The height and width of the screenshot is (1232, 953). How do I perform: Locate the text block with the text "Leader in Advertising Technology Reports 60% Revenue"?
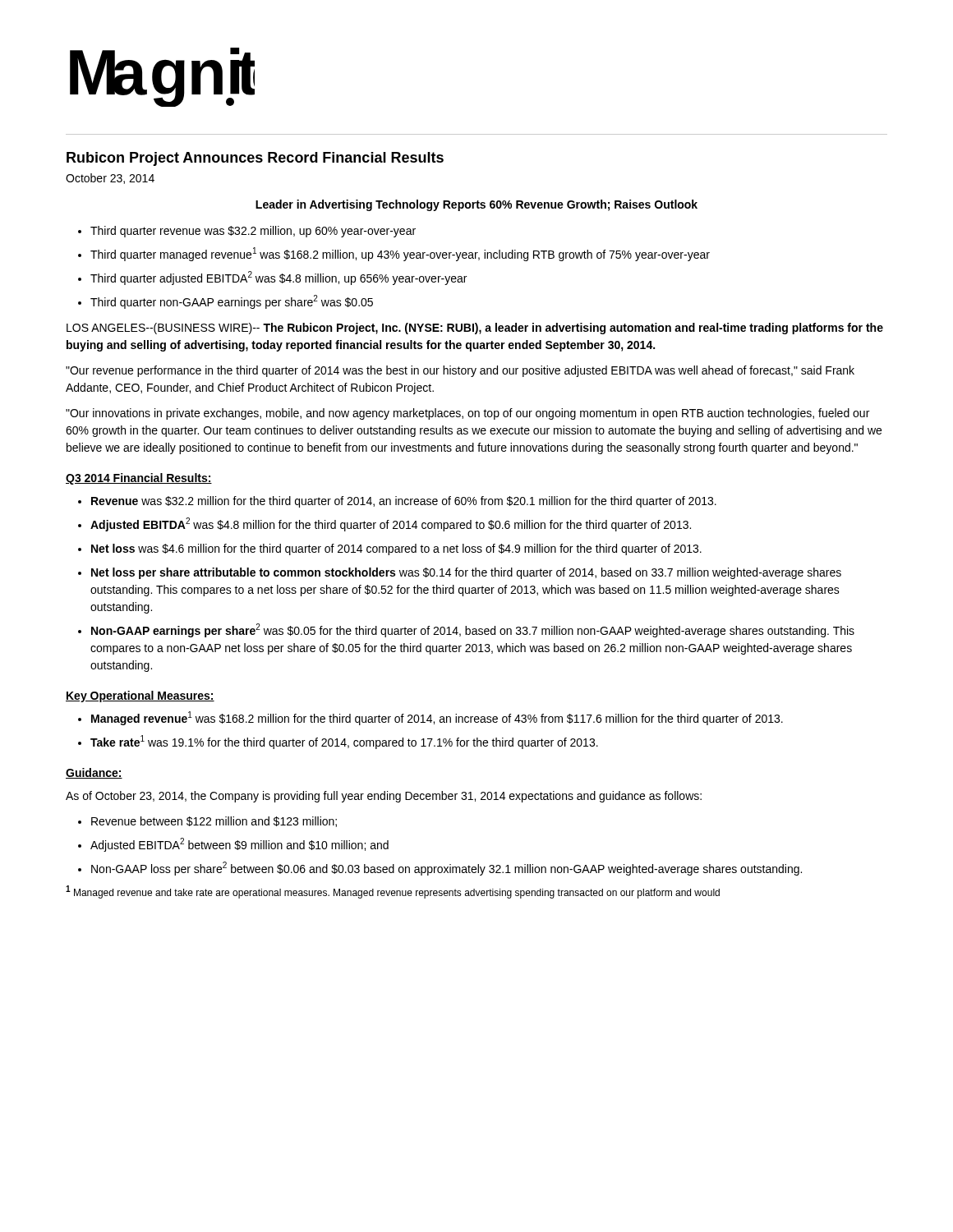click(476, 205)
